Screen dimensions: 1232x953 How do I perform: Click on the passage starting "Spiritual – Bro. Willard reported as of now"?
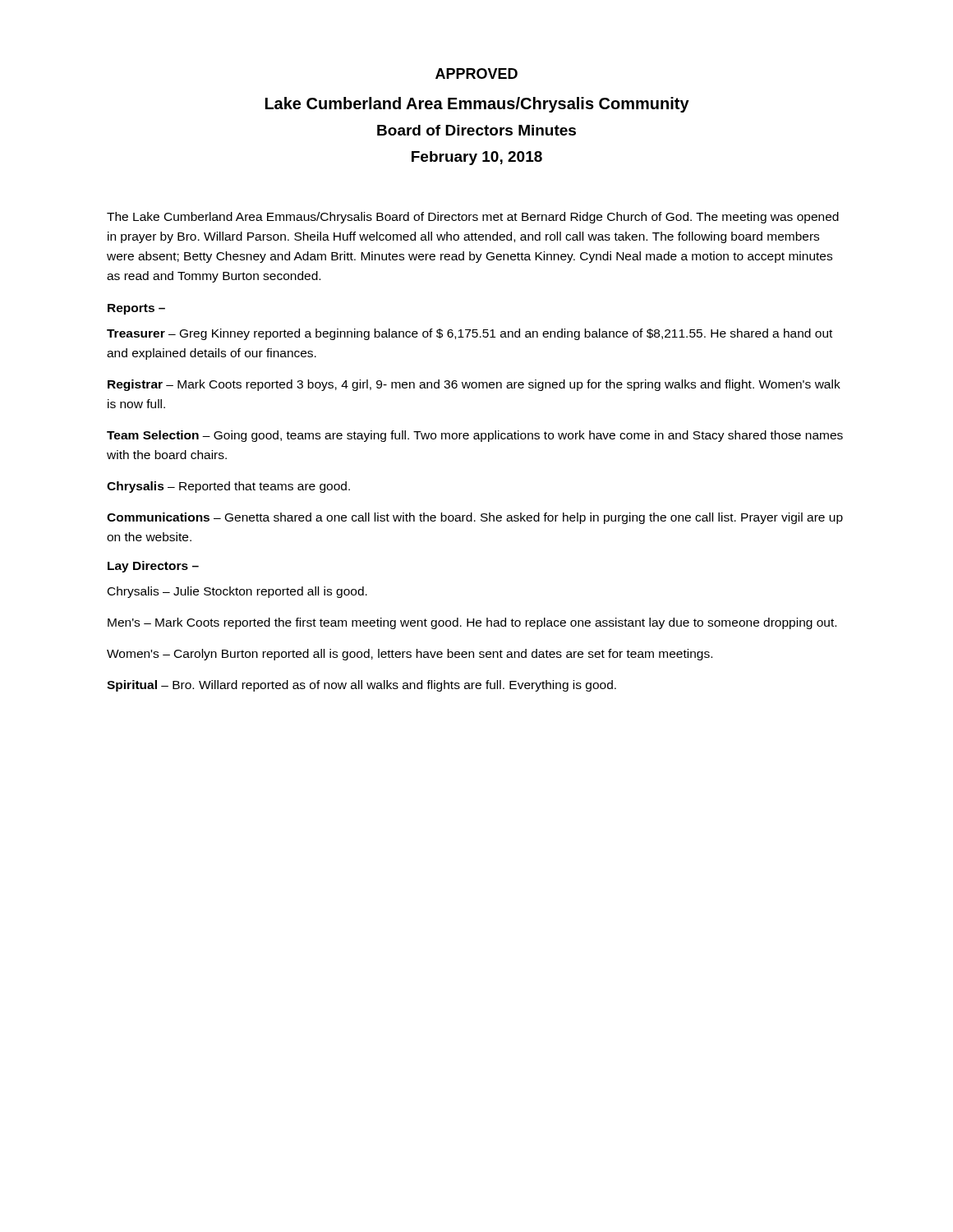click(x=362, y=685)
